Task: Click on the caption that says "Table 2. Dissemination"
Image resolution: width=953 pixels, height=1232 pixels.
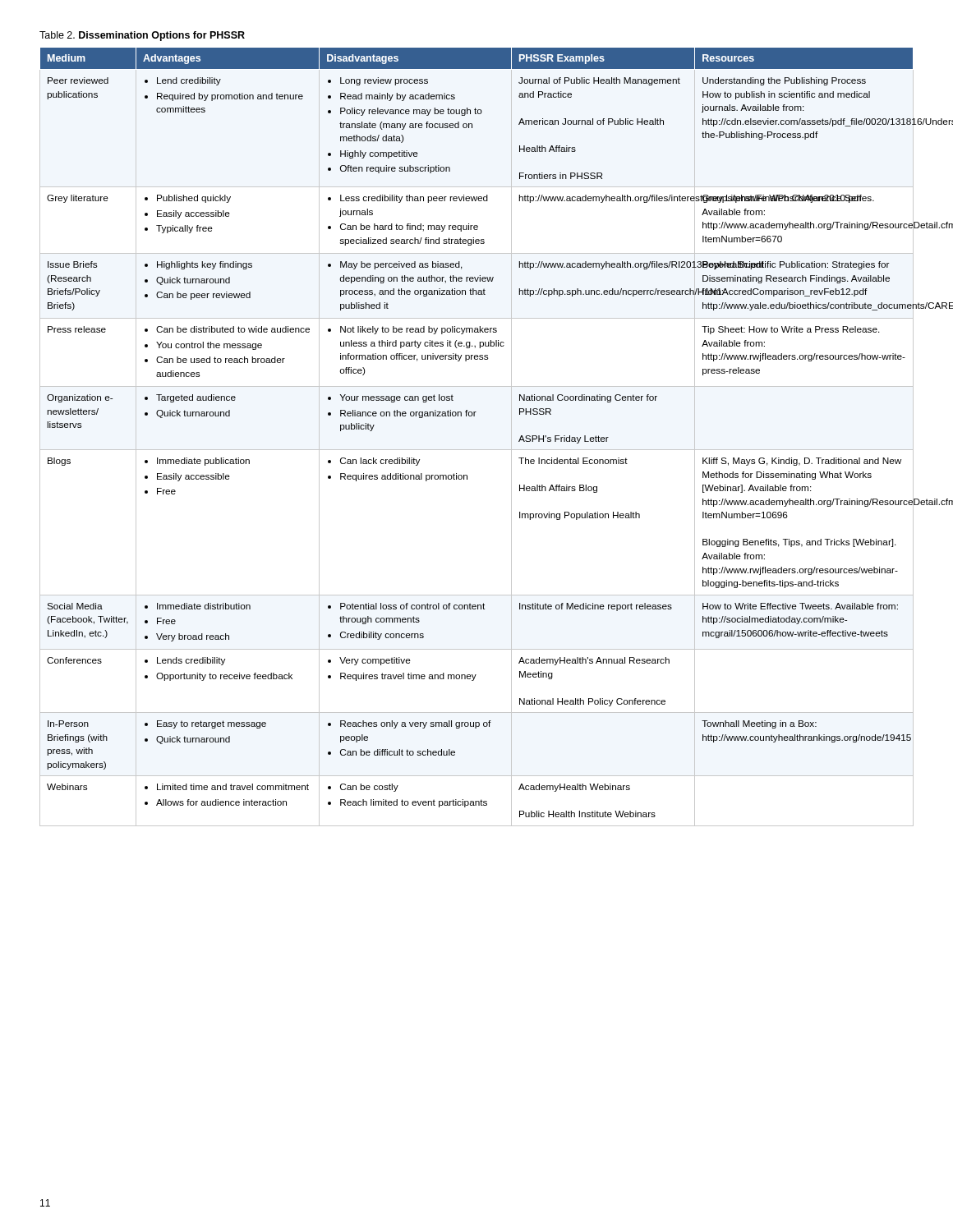Action: click(x=142, y=35)
